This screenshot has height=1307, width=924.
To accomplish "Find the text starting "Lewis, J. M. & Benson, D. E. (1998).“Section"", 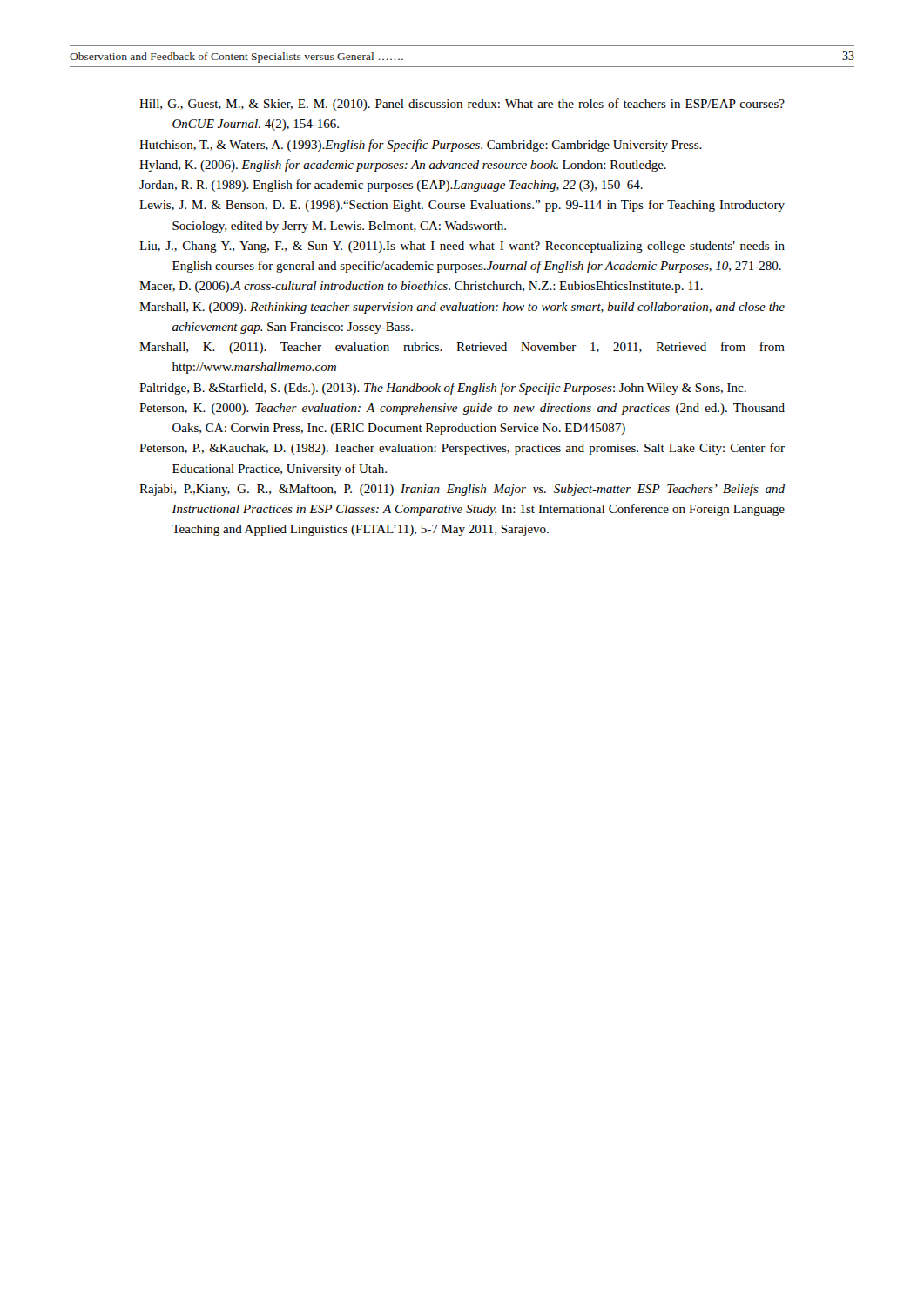I will tap(462, 215).
